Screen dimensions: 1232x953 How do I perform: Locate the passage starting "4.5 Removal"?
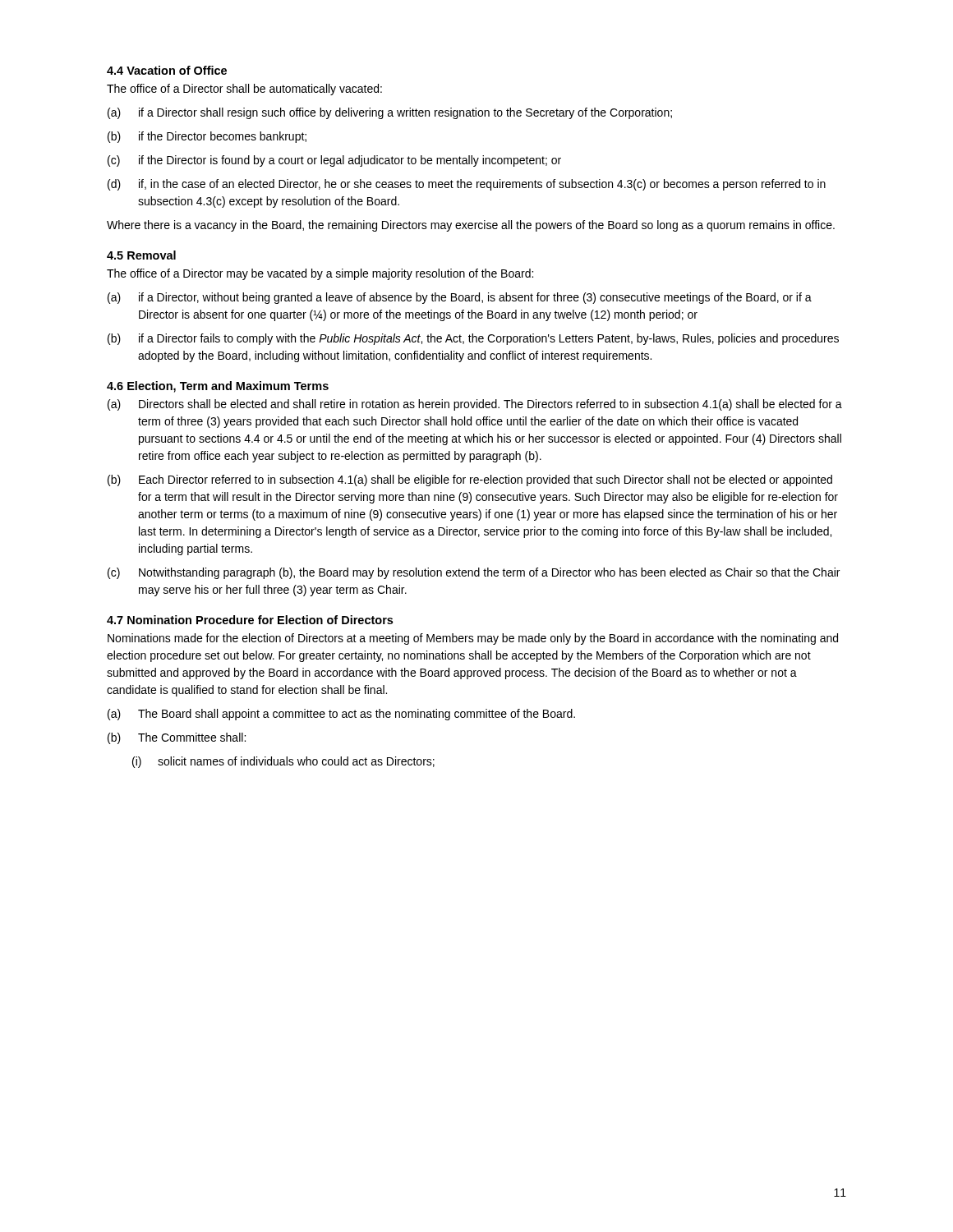point(142,255)
